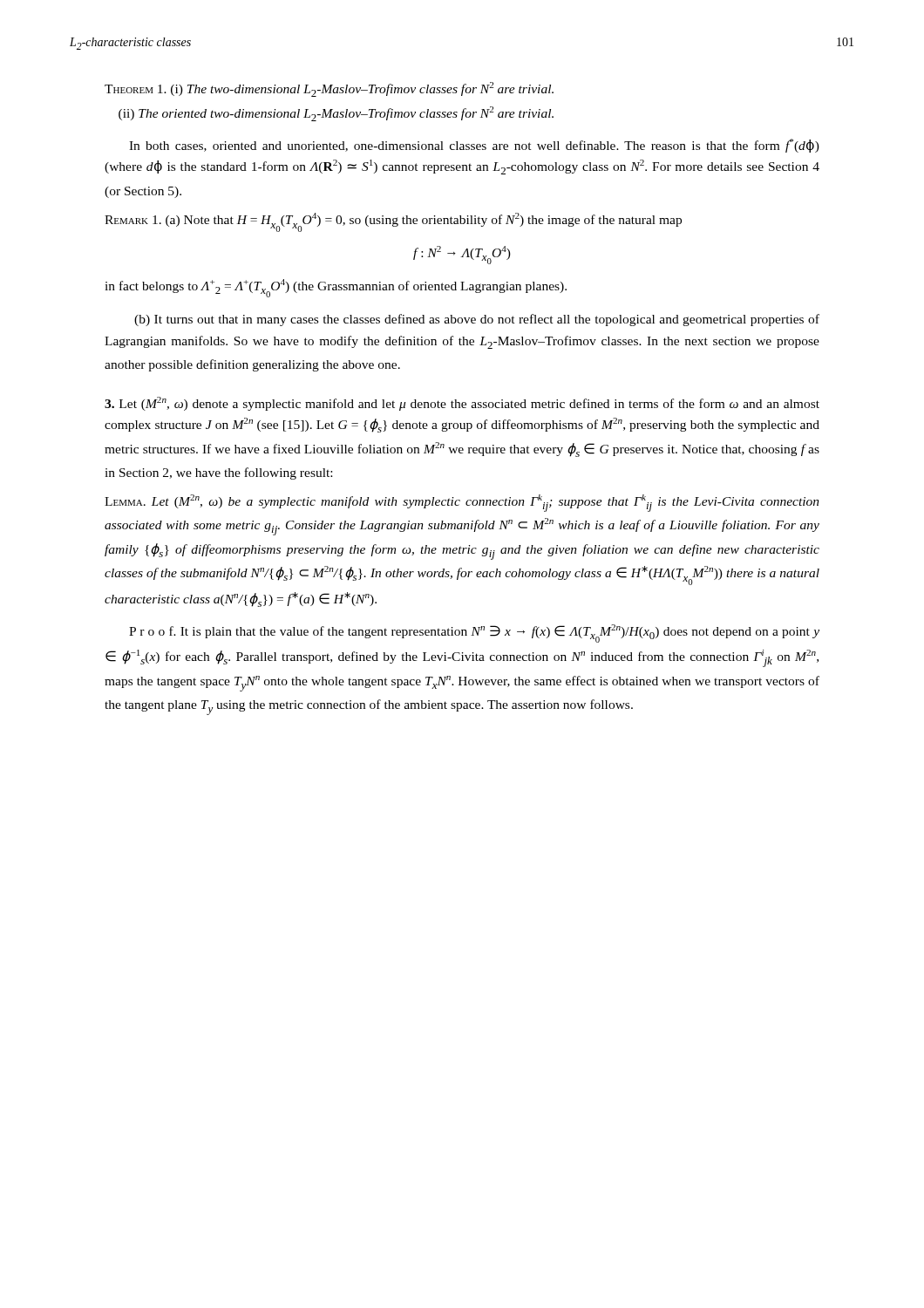Point to the block beginning "Theorem 1. (i) The two-dimensional L2-Maslov–Trofimov classes for"
924x1308 pixels.
pos(462,102)
